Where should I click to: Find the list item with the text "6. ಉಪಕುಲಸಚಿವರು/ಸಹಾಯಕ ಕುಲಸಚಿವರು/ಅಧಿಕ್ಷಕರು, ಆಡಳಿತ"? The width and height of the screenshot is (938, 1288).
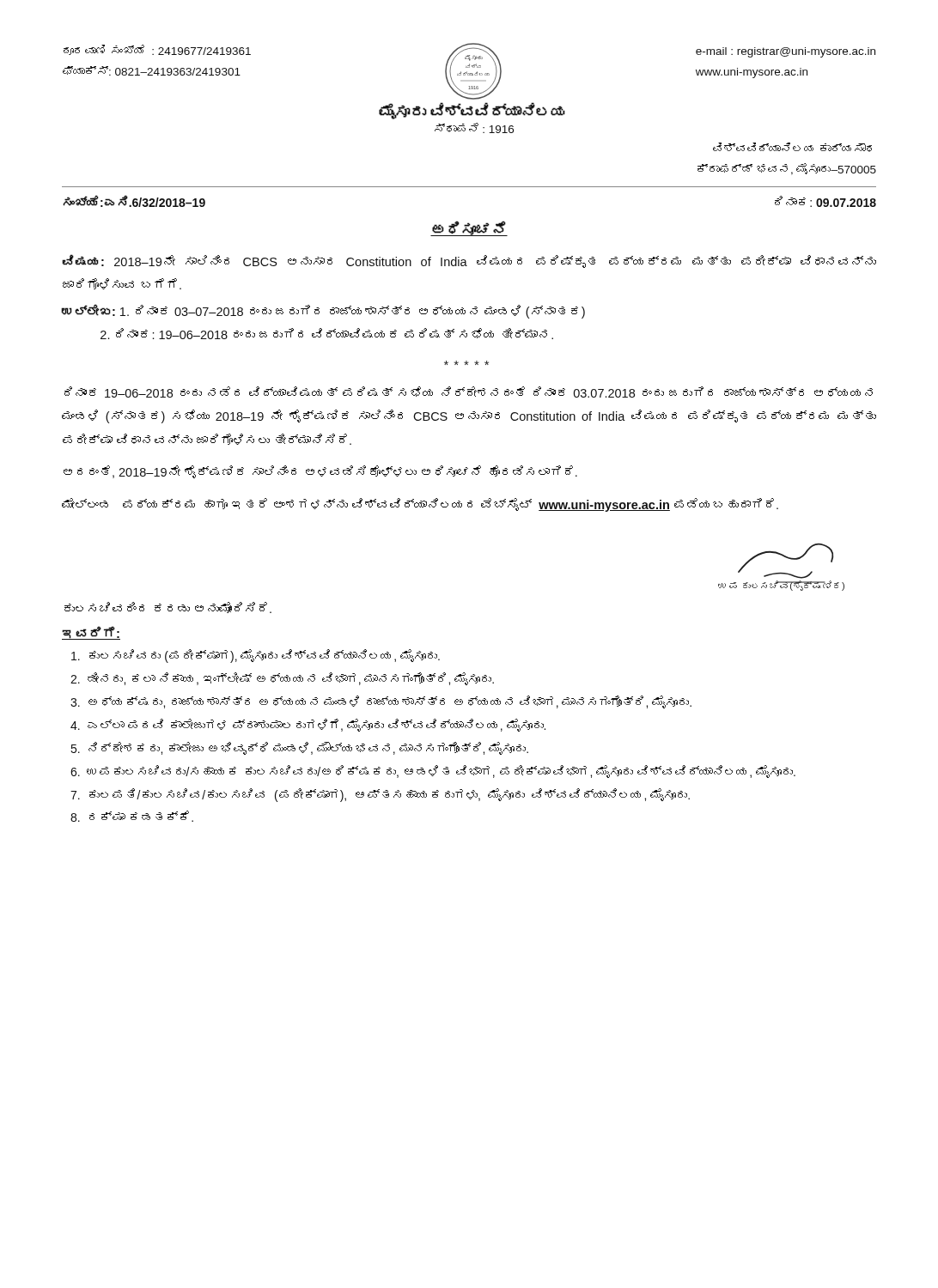point(433,772)
